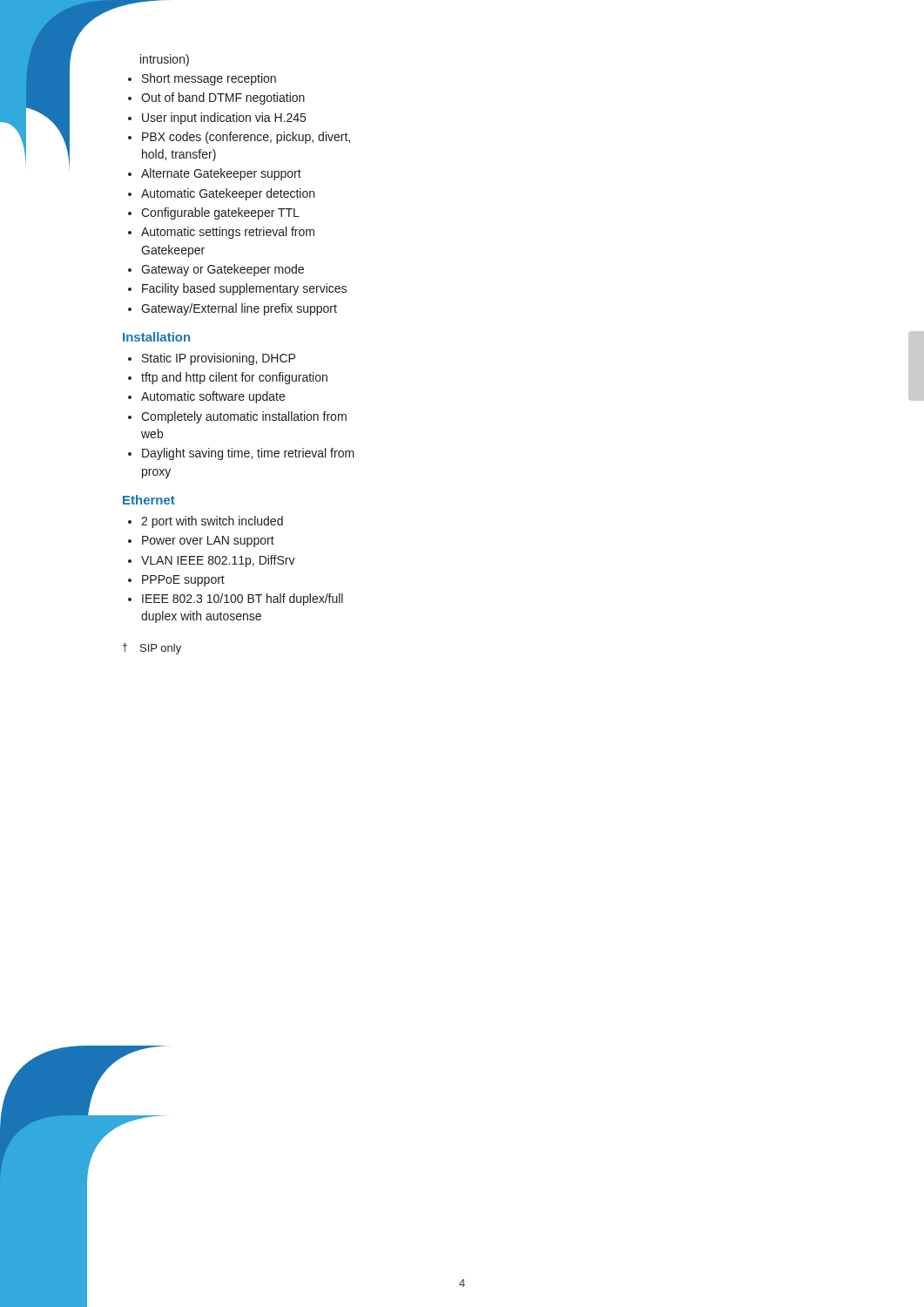Locate the list item that reads "Gateway/External line prefix support"
The height and width of the screenshot is (1307, 924).
coord(239,309)
